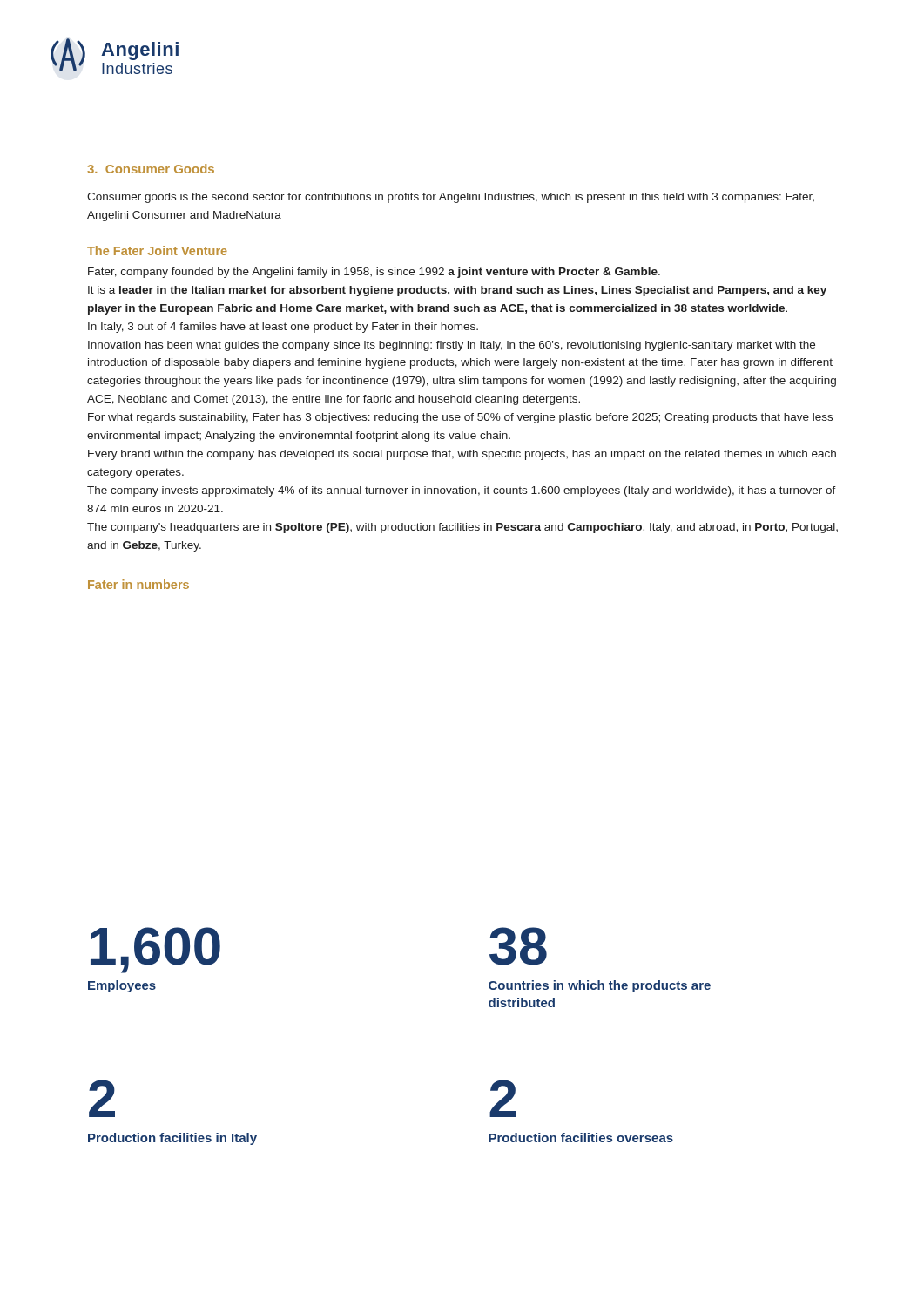Image resolution: width=924 pixels, height=1307 pixels.
Task: Click on the text block containing "Fater, company founded by the Angelini family in"
Action: point(463,408)
